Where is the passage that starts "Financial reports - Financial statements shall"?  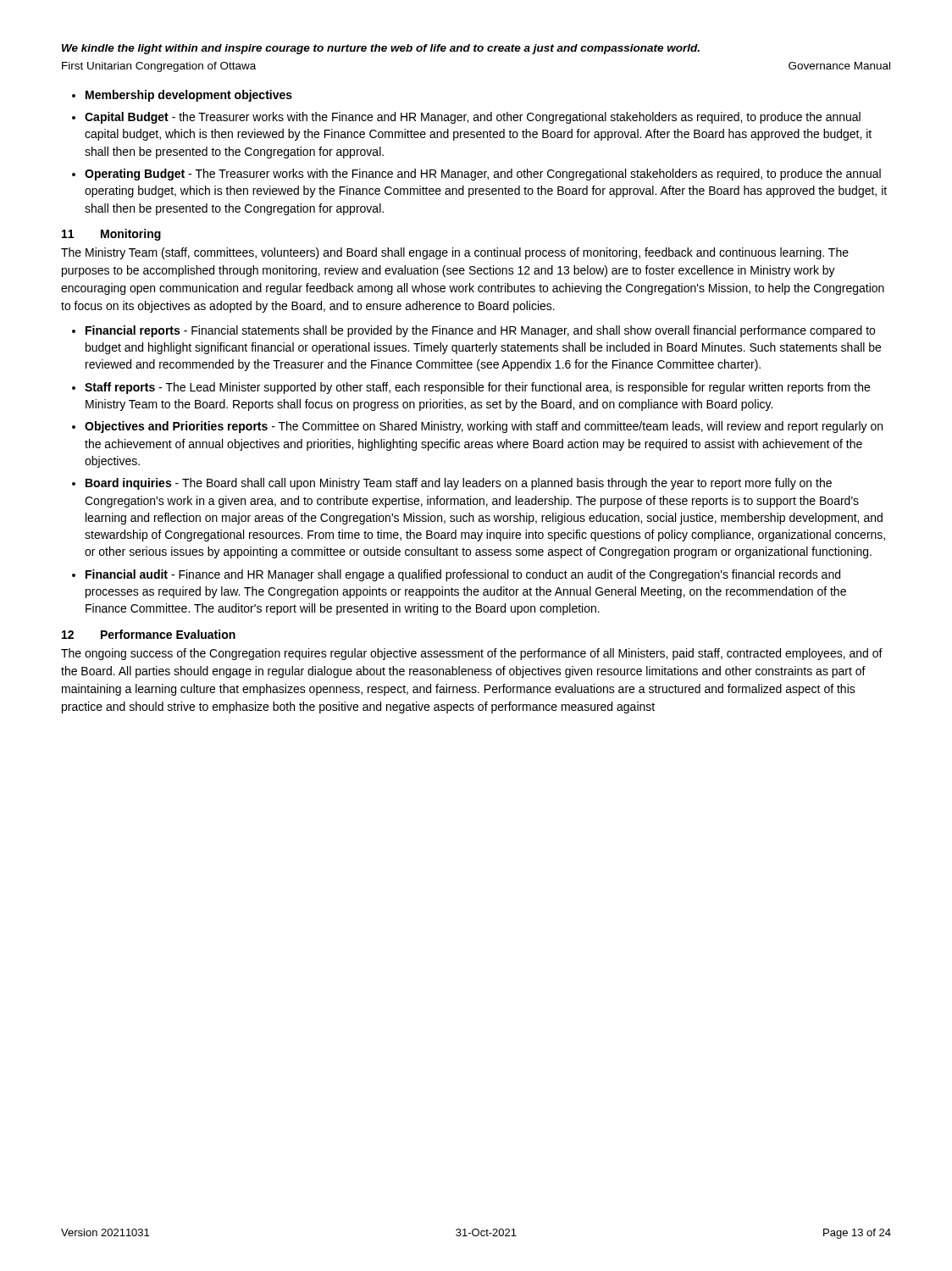click(476, 348)
